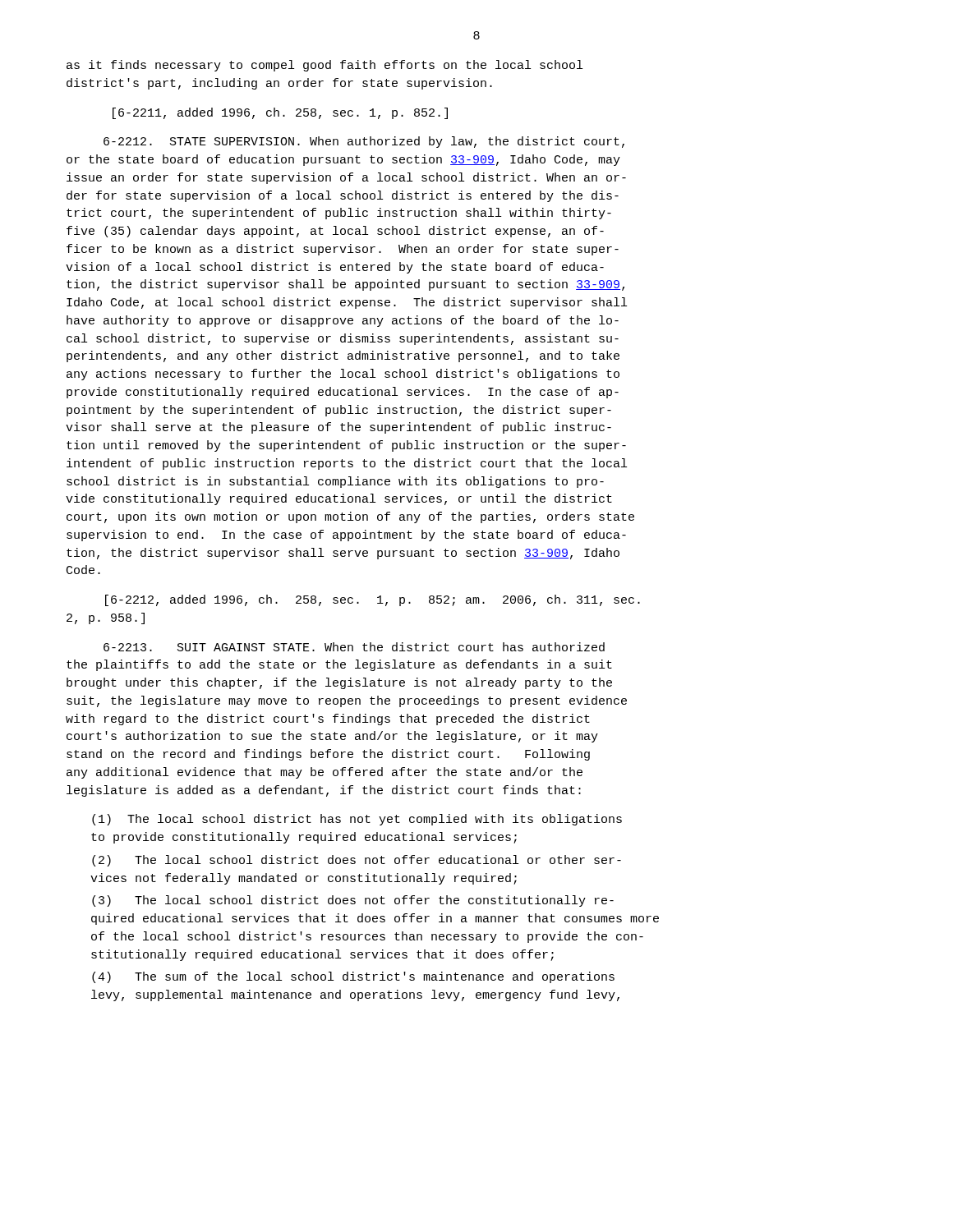Find the region starting "(2) The local school district does not offer"
The width and height of the screenshot is (953, 1232).
357,870
